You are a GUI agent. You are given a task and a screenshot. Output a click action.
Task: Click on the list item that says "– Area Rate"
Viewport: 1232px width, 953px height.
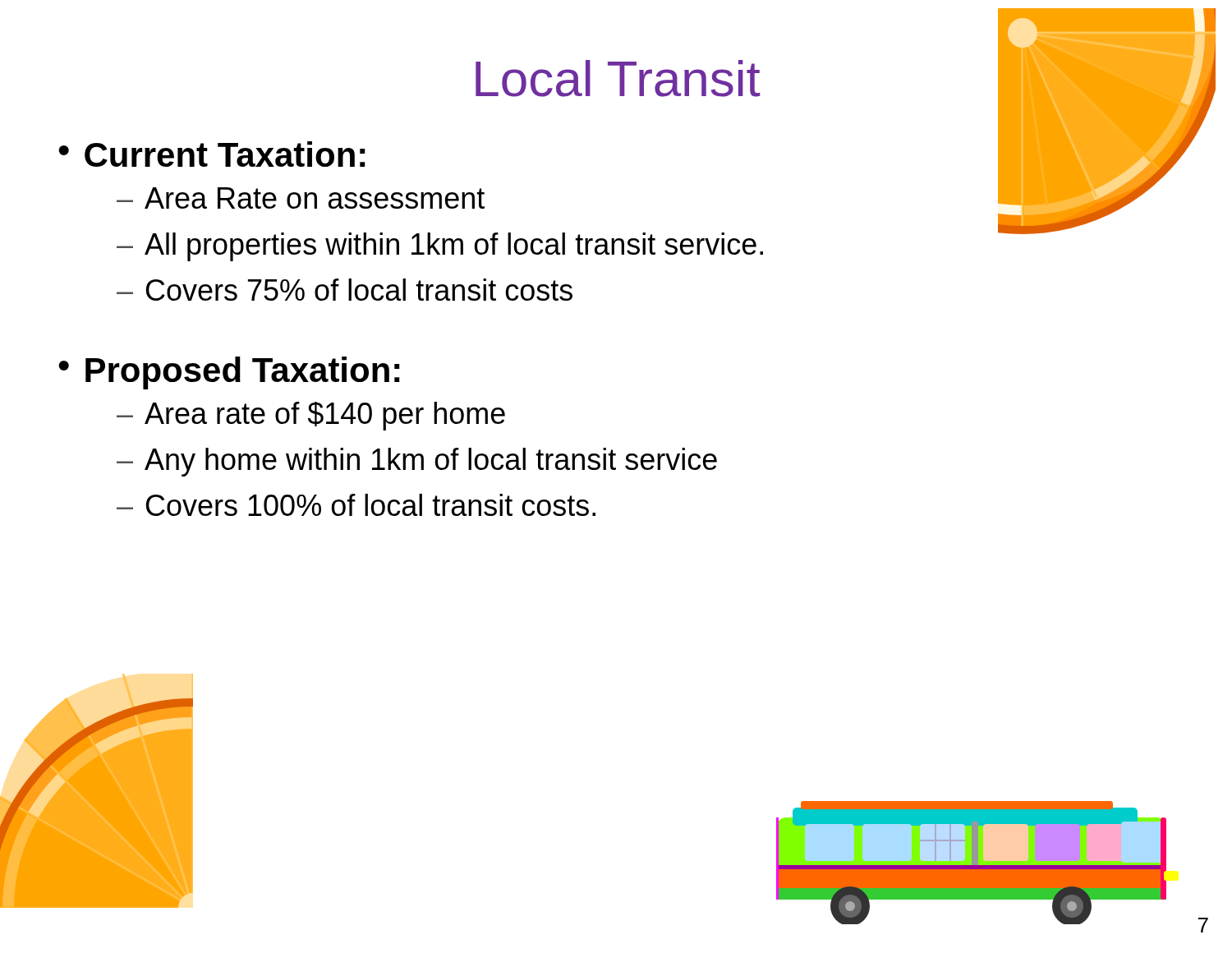[x=301, y=199]
